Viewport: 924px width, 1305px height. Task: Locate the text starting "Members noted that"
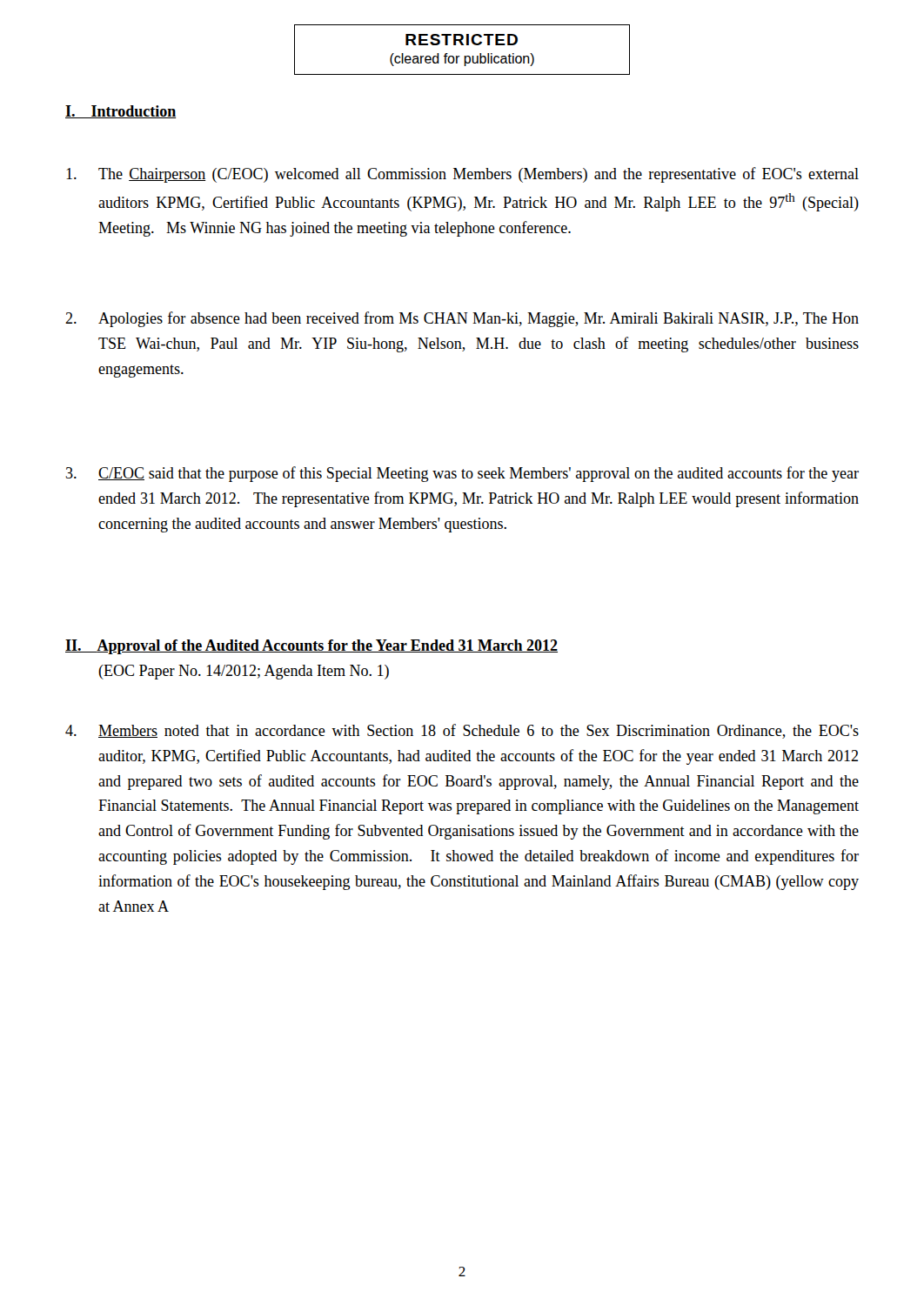pos(462,819)
